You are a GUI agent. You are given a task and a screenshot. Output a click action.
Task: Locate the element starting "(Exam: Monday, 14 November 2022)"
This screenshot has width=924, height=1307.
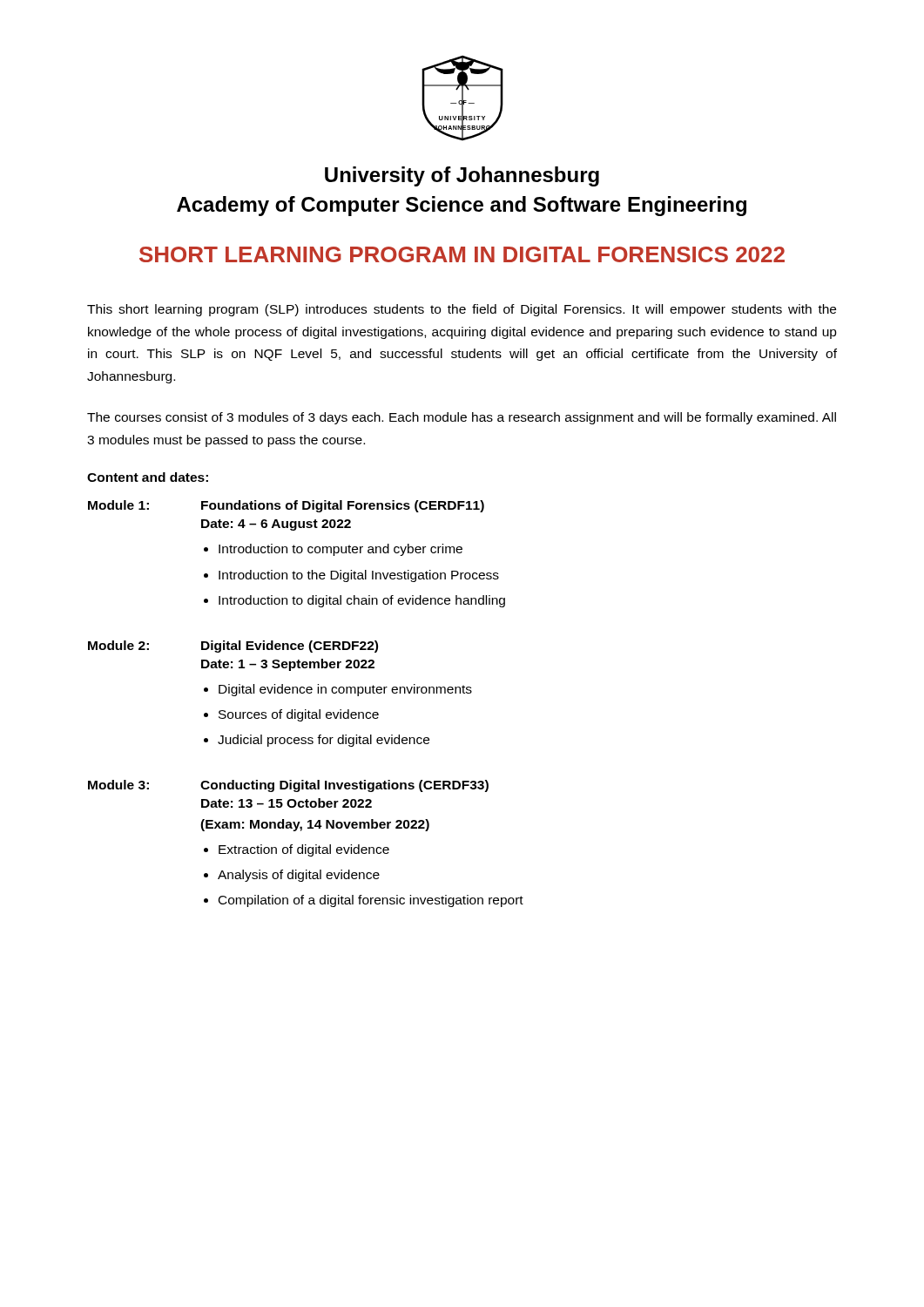(315, 824)
